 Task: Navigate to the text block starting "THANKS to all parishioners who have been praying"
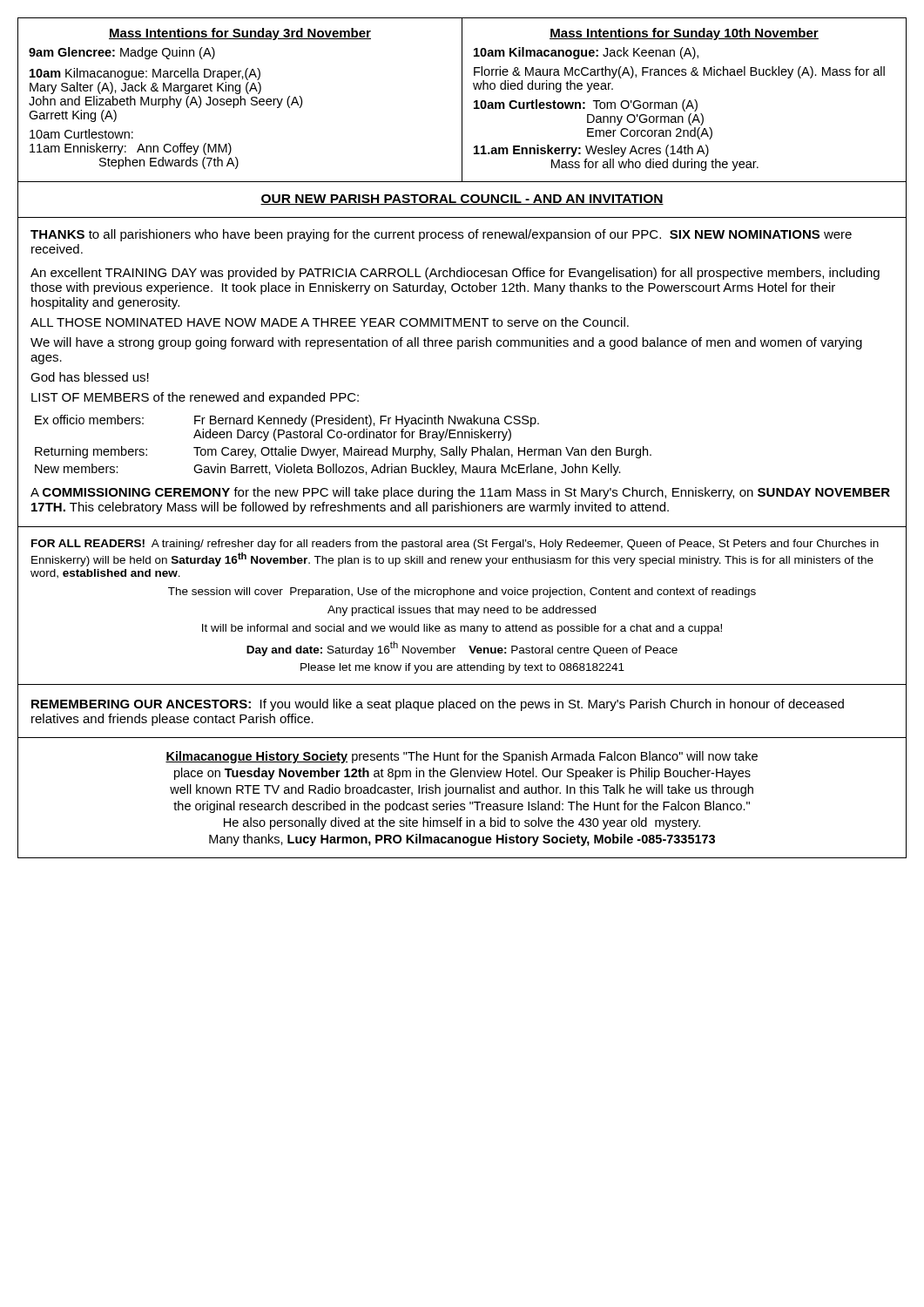pyautogui.click(x=441, y=235)
